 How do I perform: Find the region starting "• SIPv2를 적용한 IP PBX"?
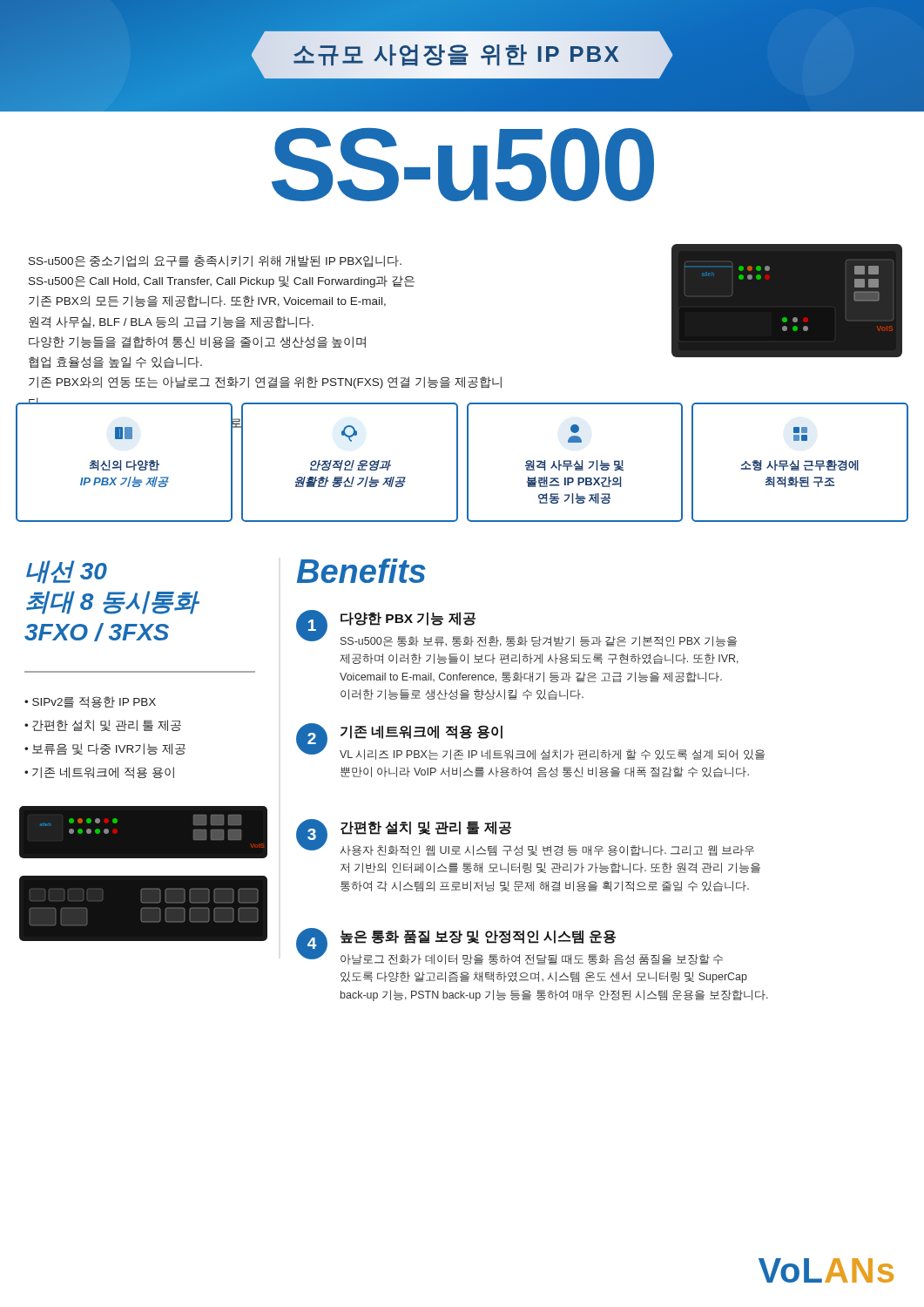coord(90,702)
